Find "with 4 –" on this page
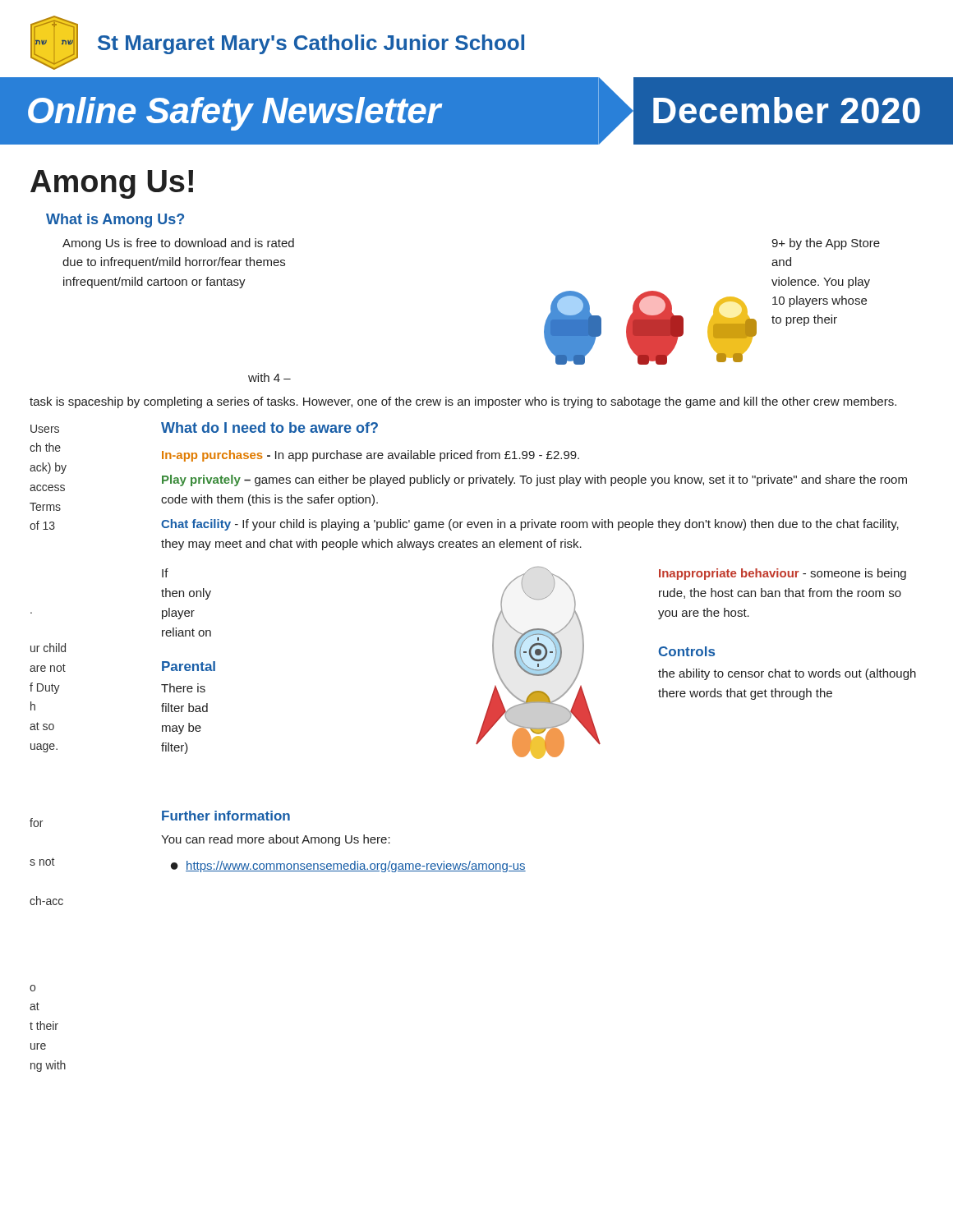The width and height of the screenshot is (953, 1232). point(269,377)
